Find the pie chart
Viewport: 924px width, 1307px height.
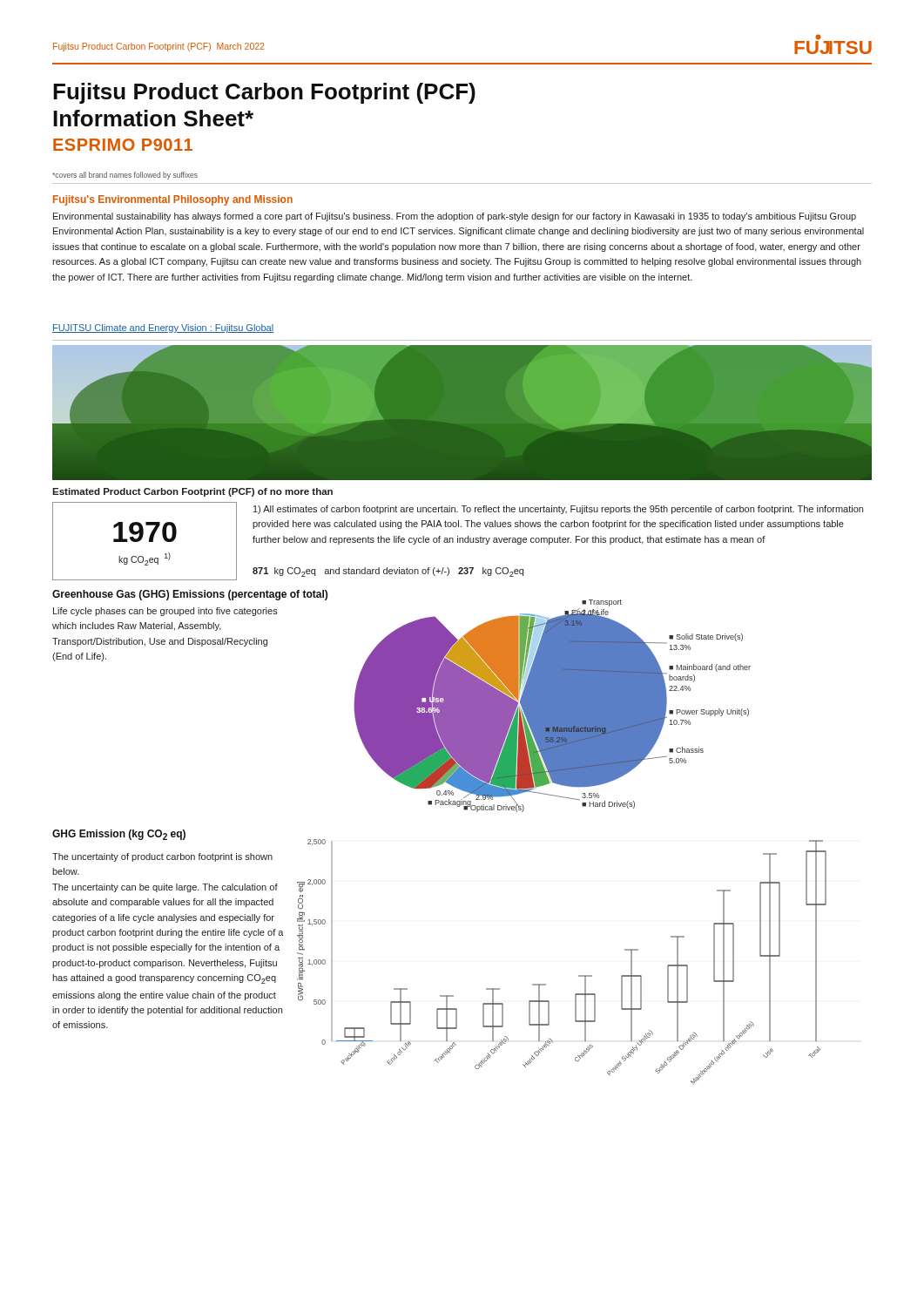pyautogui.click(x=586, y=697)
